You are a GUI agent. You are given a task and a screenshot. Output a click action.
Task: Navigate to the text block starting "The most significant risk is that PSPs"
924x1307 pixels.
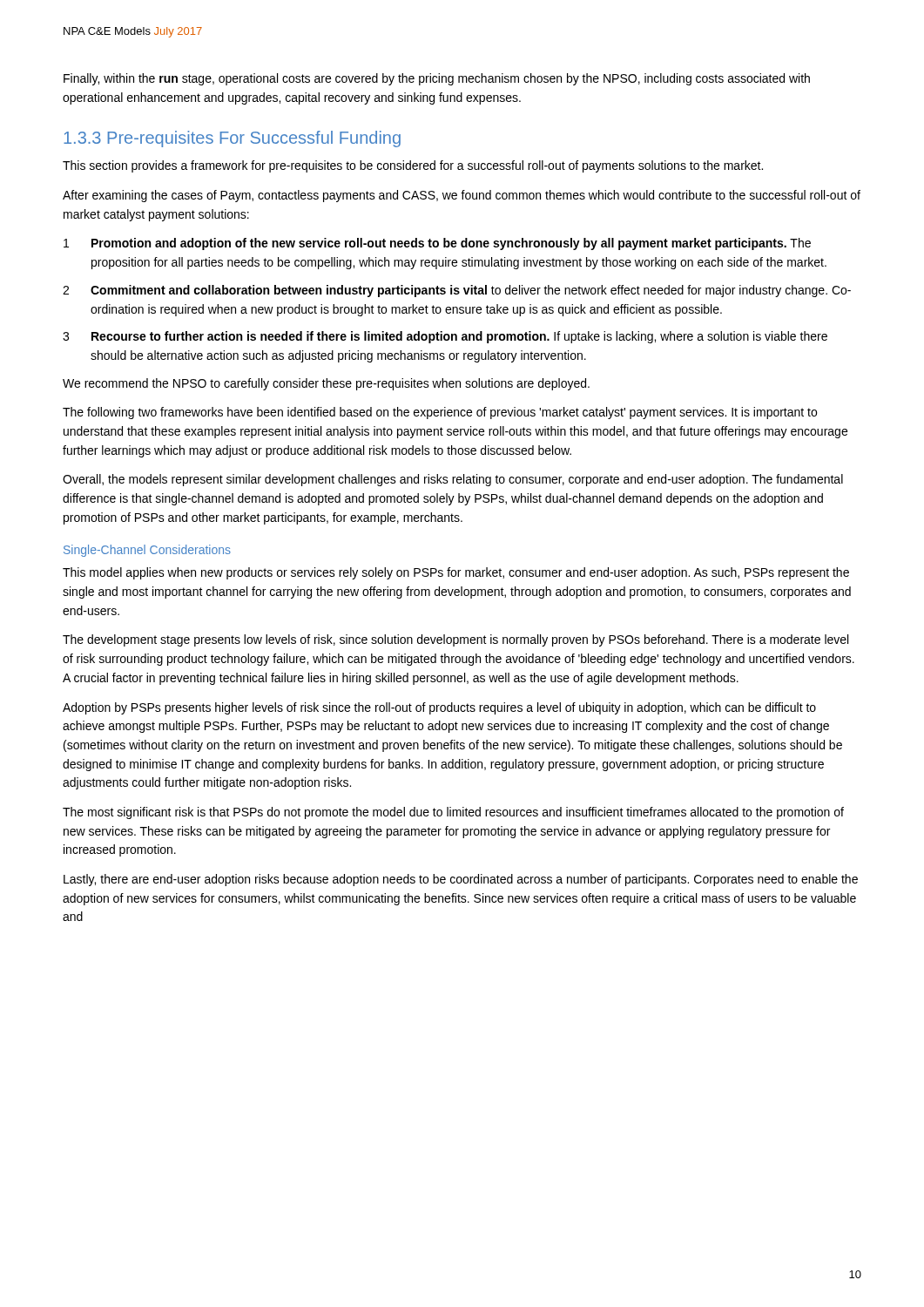tap(462, 832)
